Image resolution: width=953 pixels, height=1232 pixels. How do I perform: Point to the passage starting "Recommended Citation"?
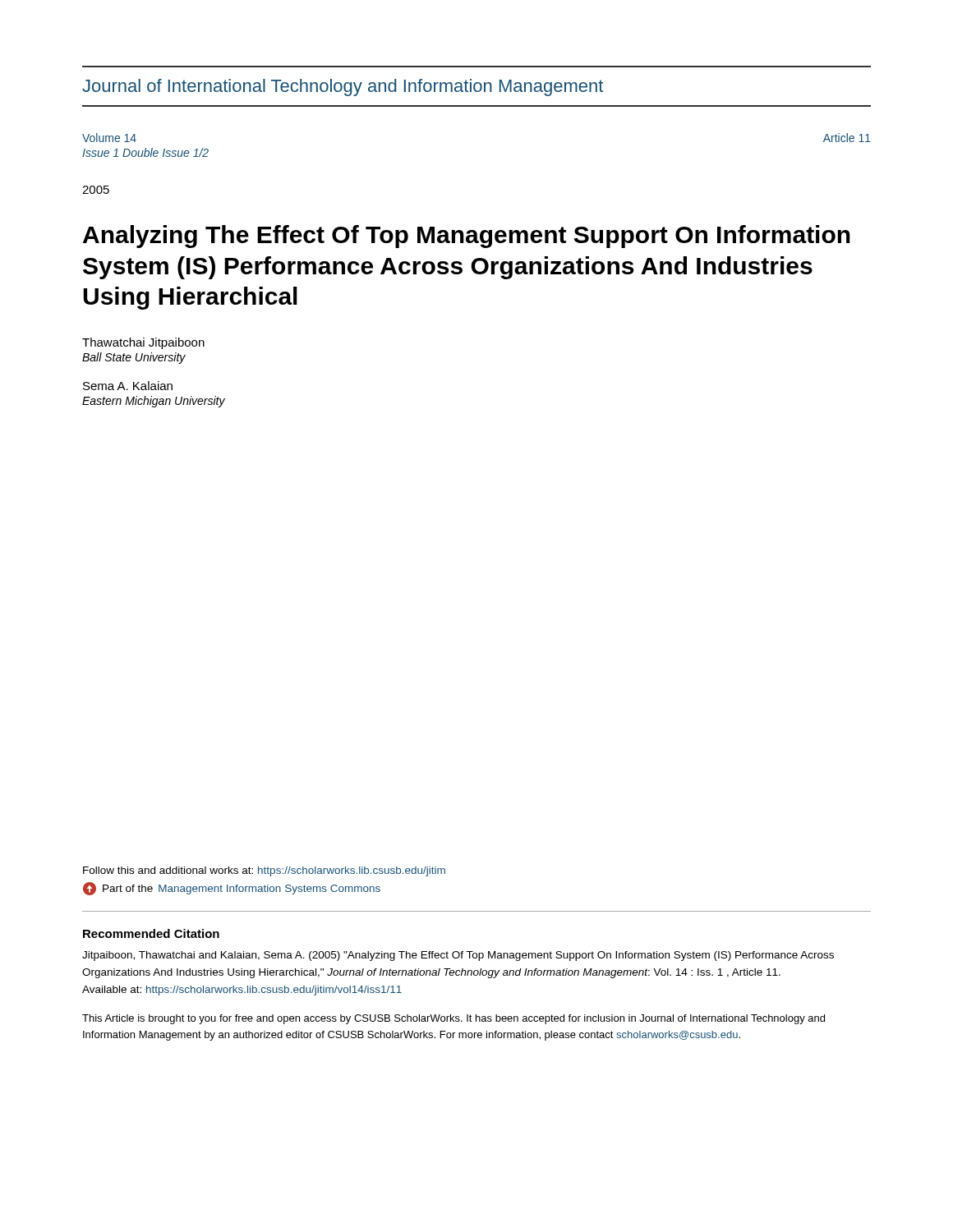pyautogui.click(x=151, y=933)
